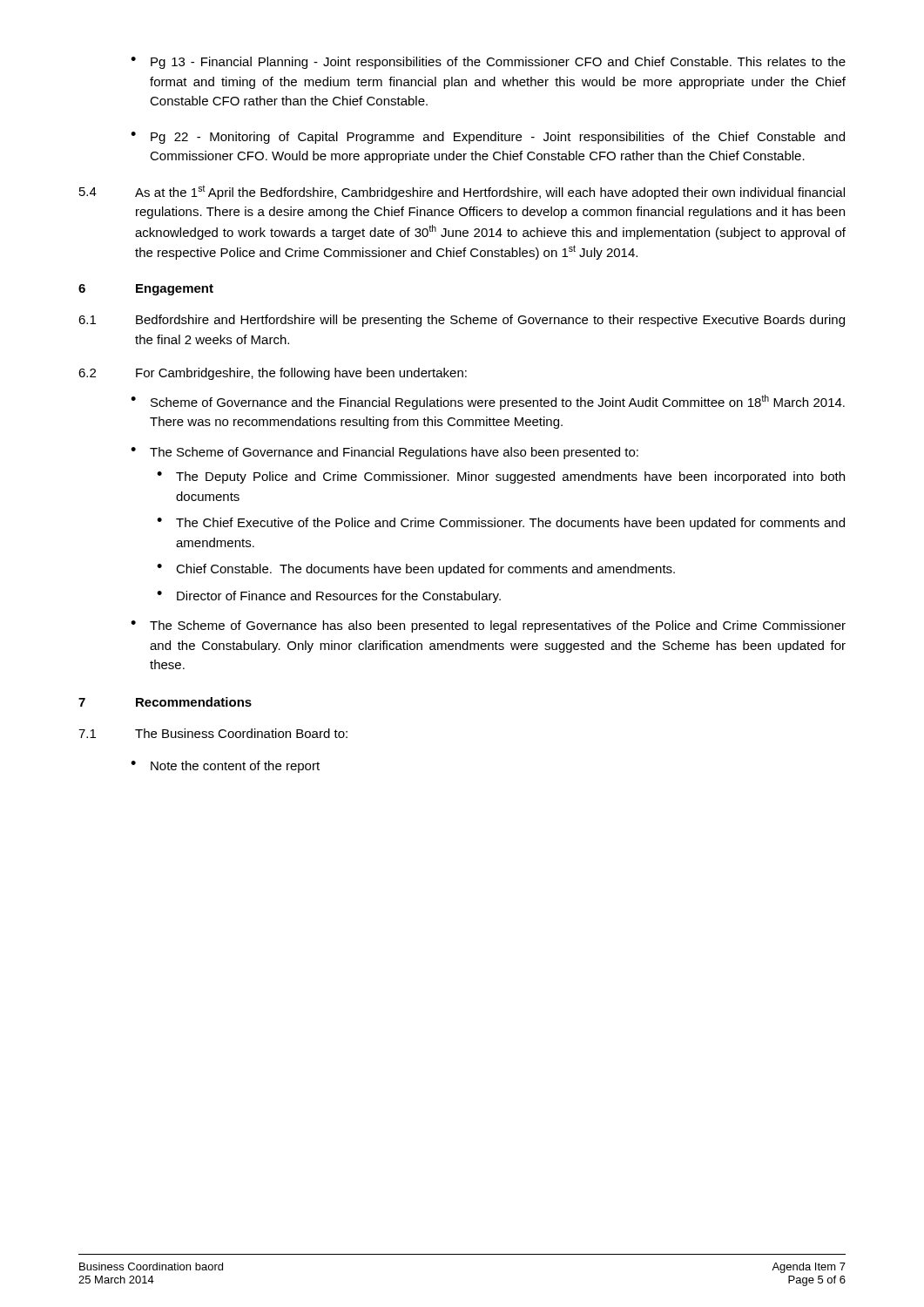
Task: Click the passage that begins "• Pg 22 -"
Action: (488, 146)
